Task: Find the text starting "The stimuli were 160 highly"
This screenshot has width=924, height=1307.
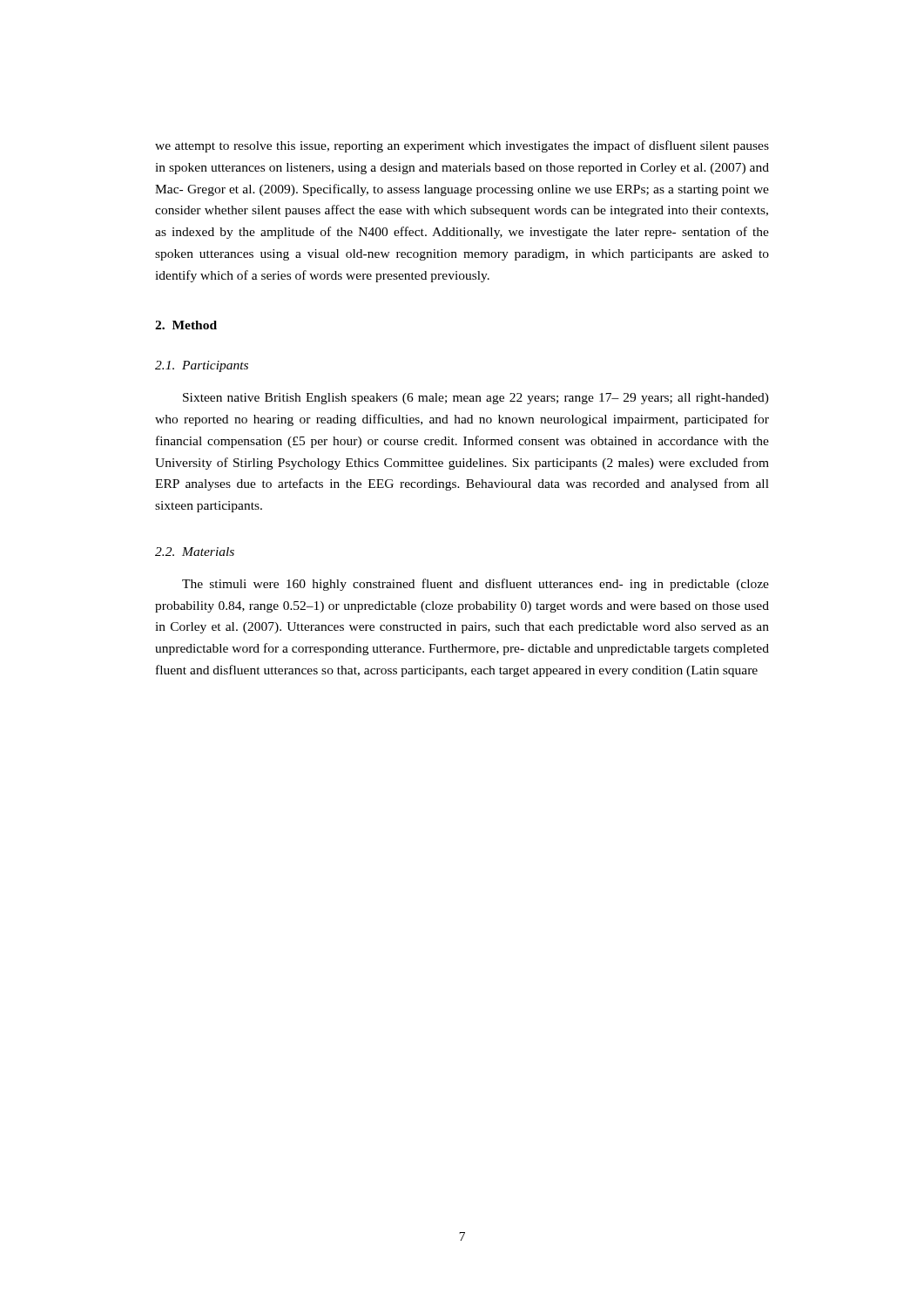Action: (462, 626)
